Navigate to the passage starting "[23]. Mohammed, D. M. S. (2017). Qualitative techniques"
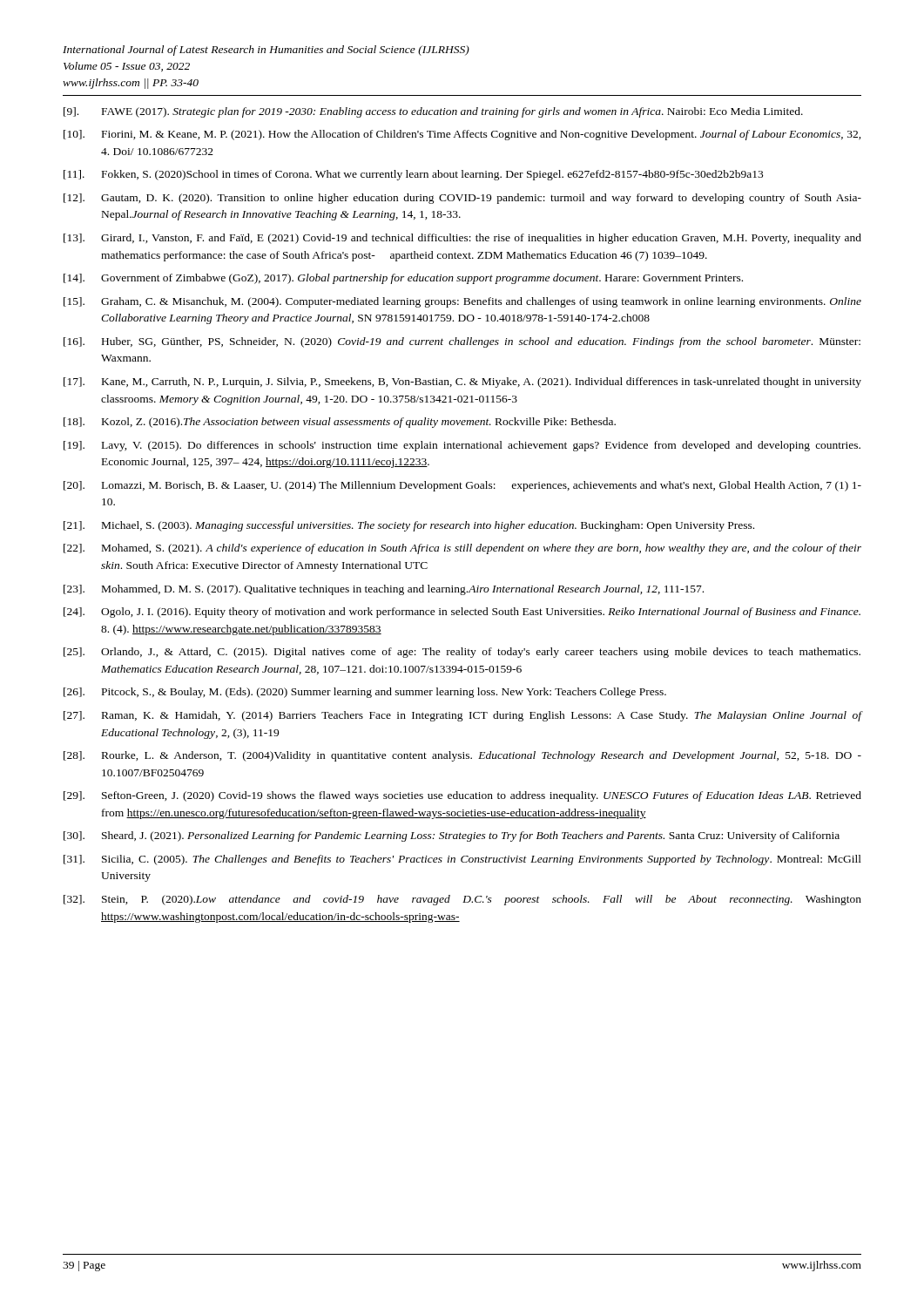924x1307 pixels. click(462, 588)
